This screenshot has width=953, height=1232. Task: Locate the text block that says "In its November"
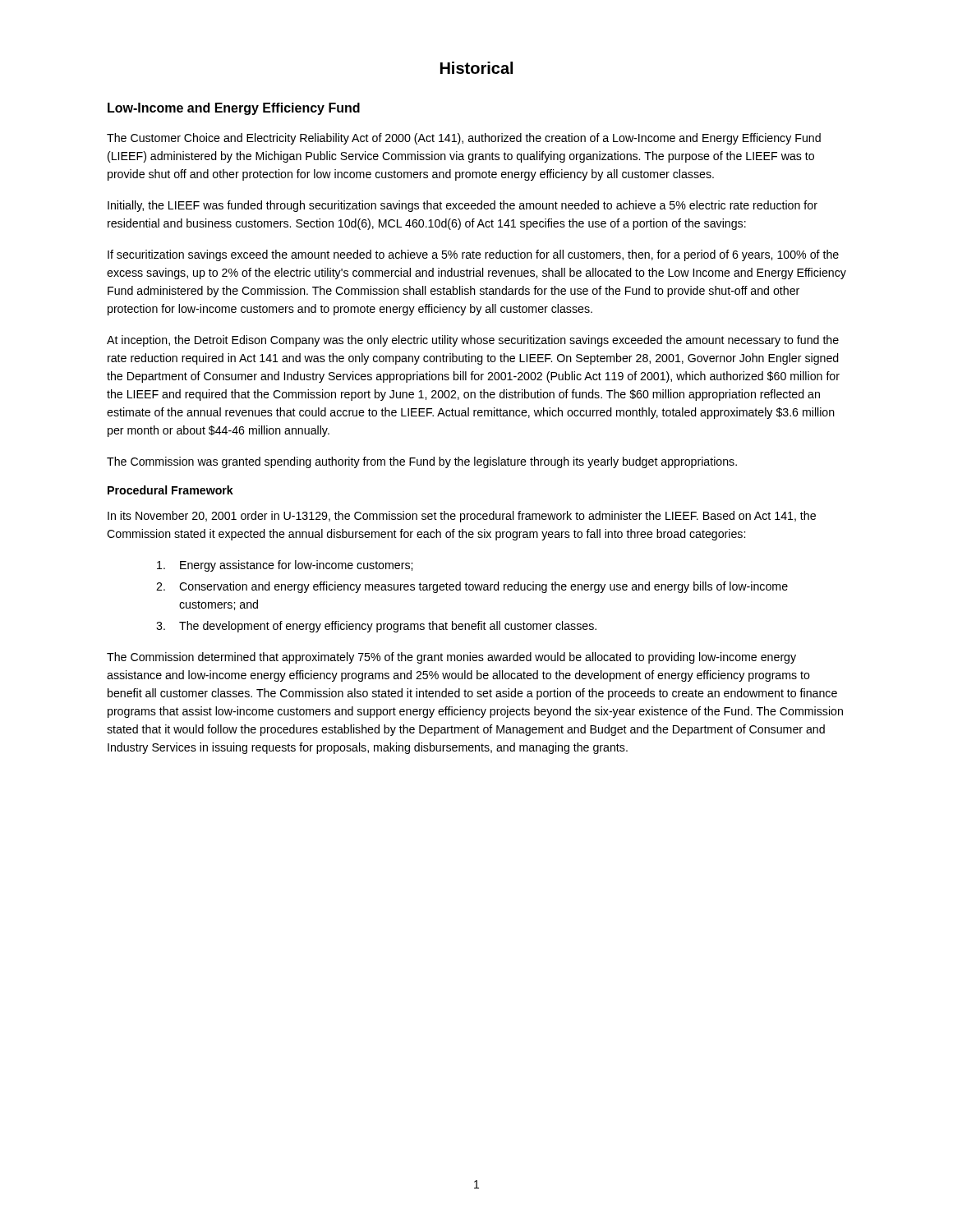pos(462,525)
